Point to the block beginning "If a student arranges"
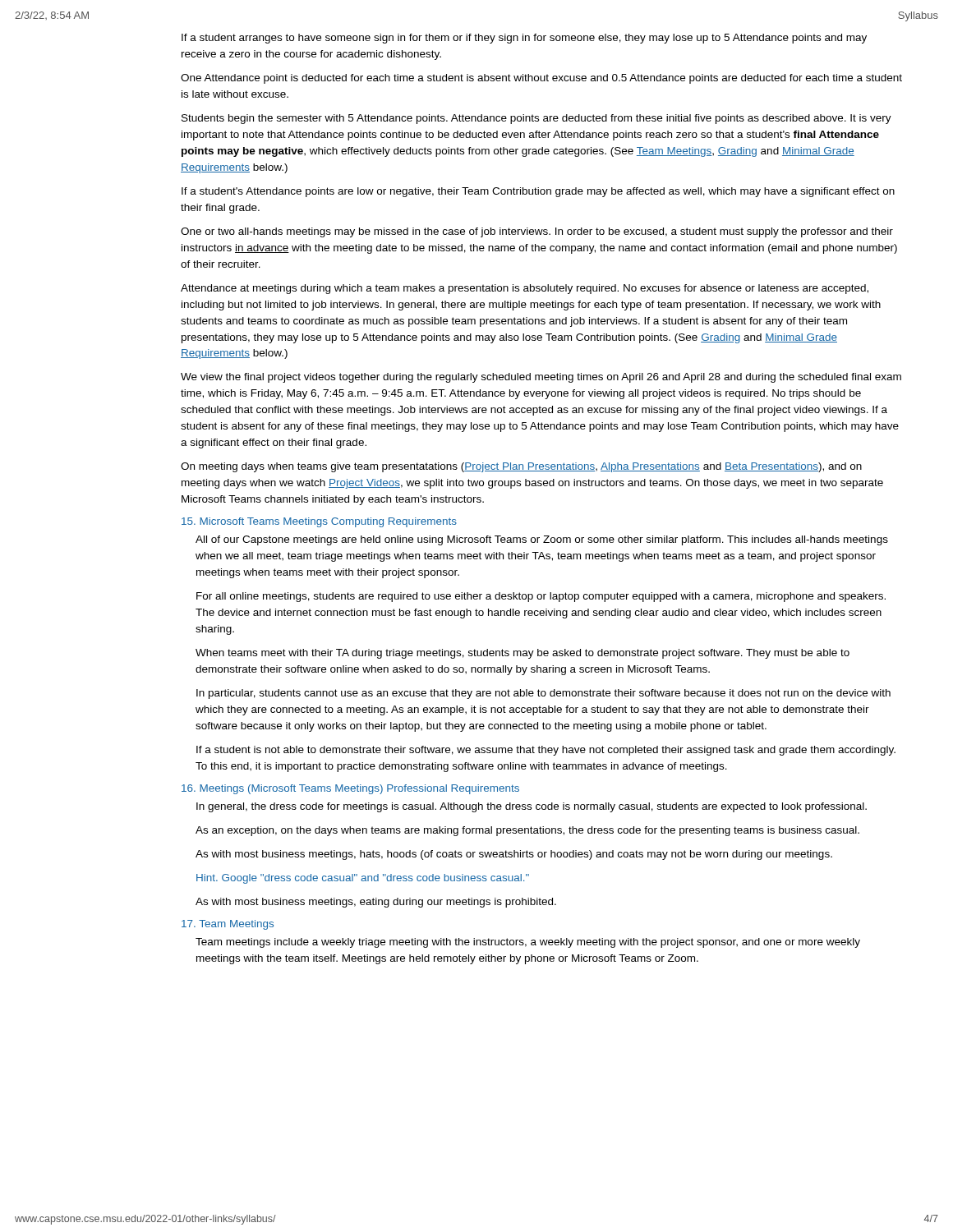Screen dimensions: 1232x953 524,46
